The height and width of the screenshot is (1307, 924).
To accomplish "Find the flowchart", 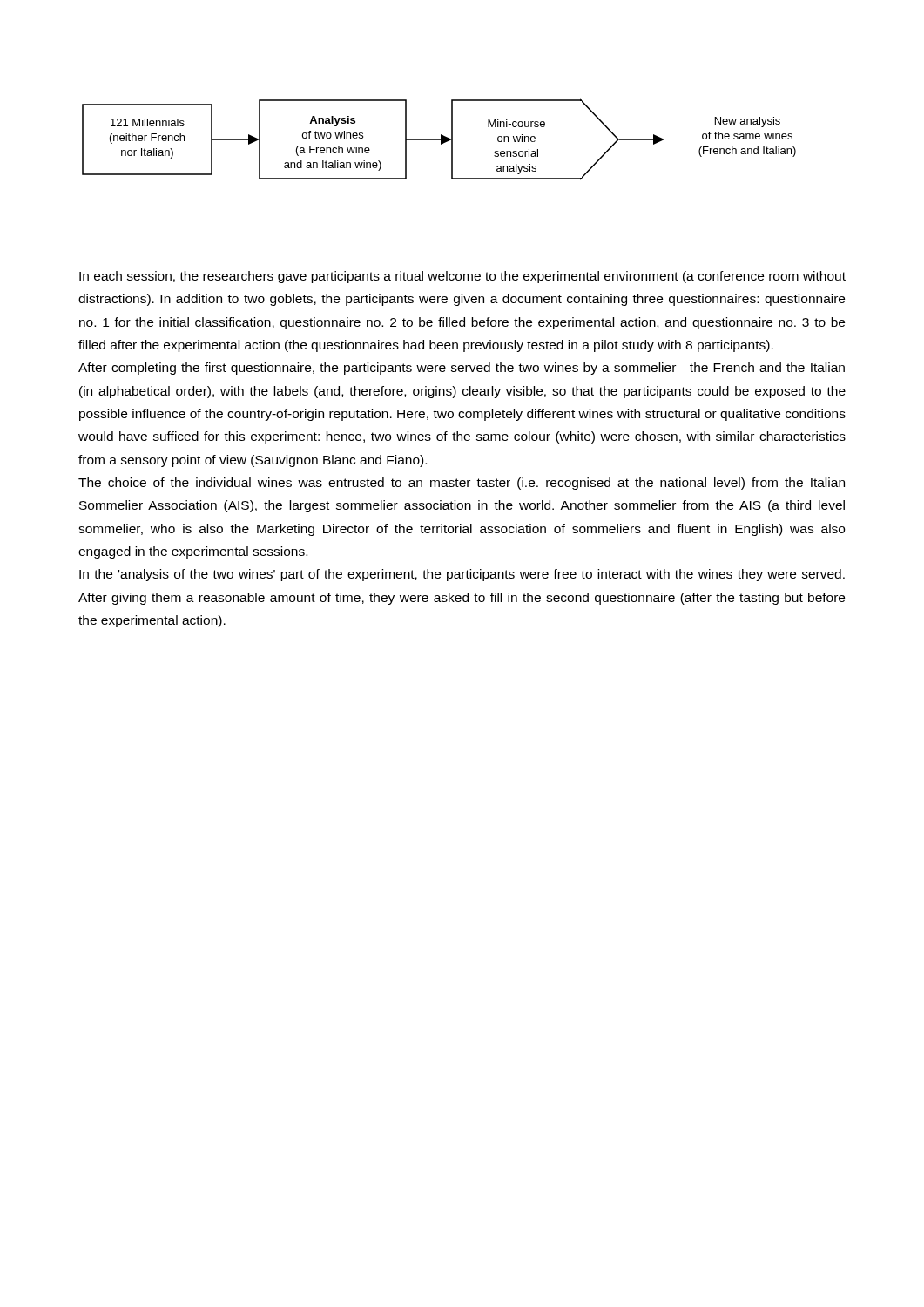I will [x=462, y=146].
